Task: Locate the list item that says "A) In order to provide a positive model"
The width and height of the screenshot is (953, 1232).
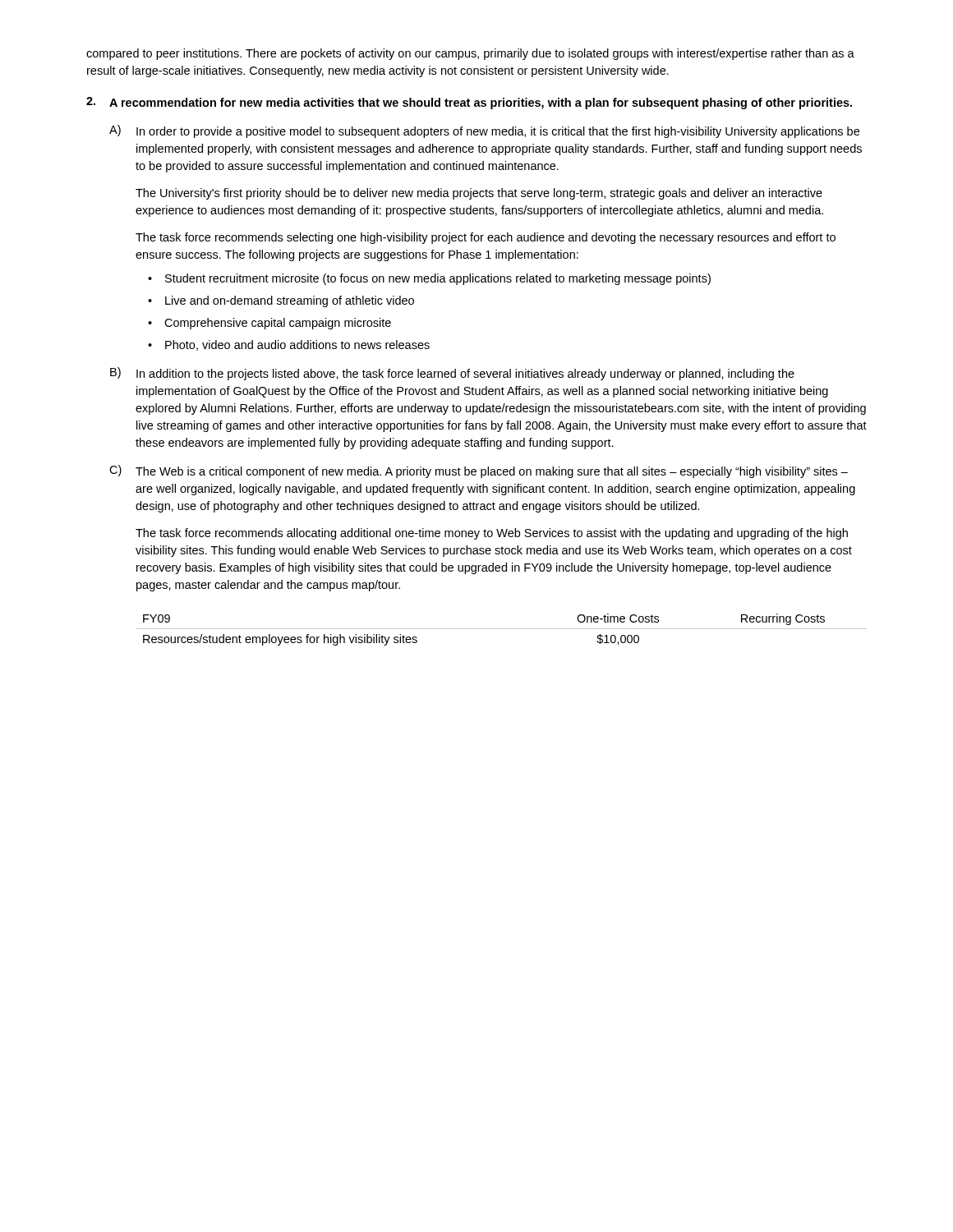Action: coord(488,149)
